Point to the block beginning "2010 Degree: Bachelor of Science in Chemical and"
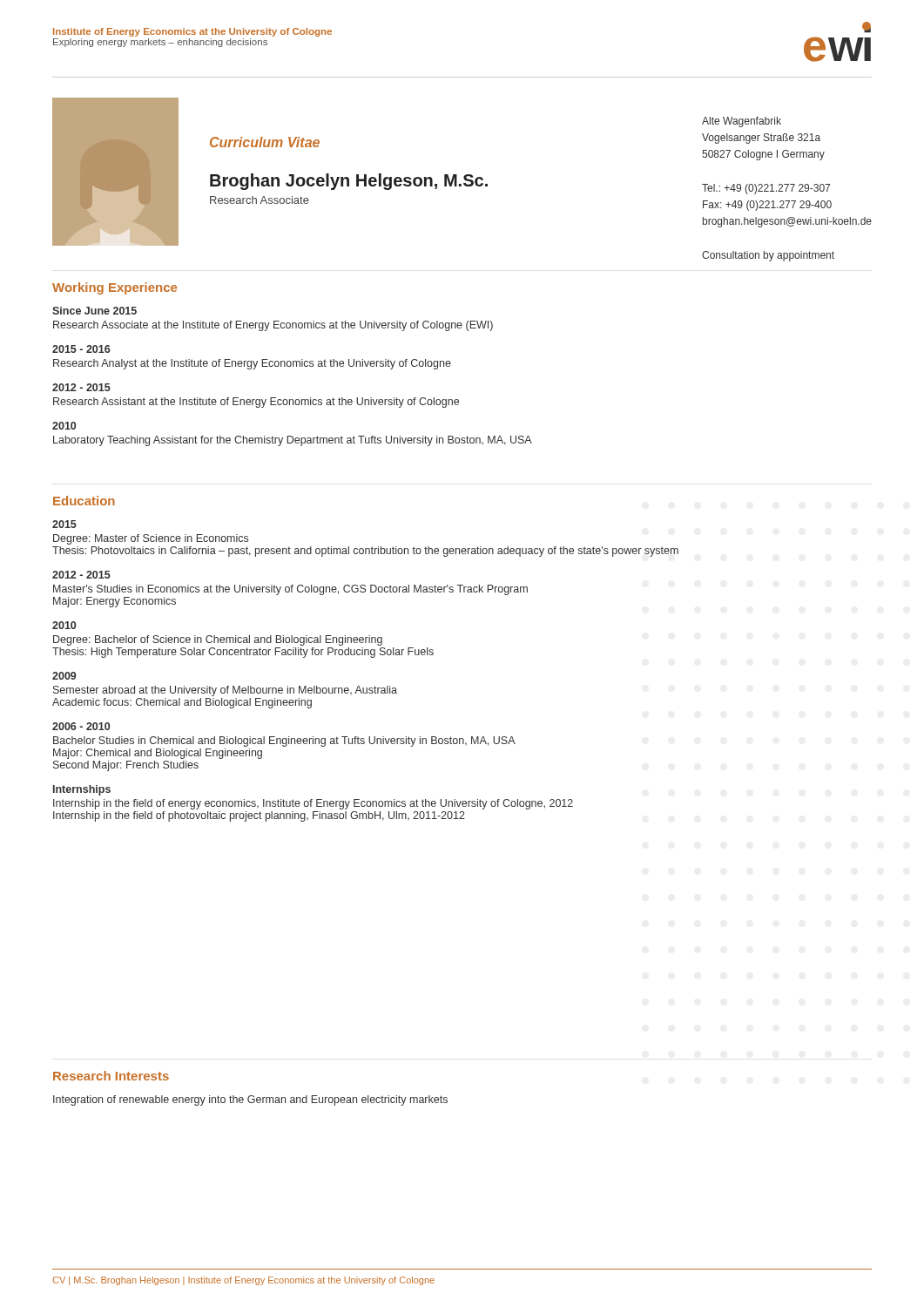 tap(64, 625)
